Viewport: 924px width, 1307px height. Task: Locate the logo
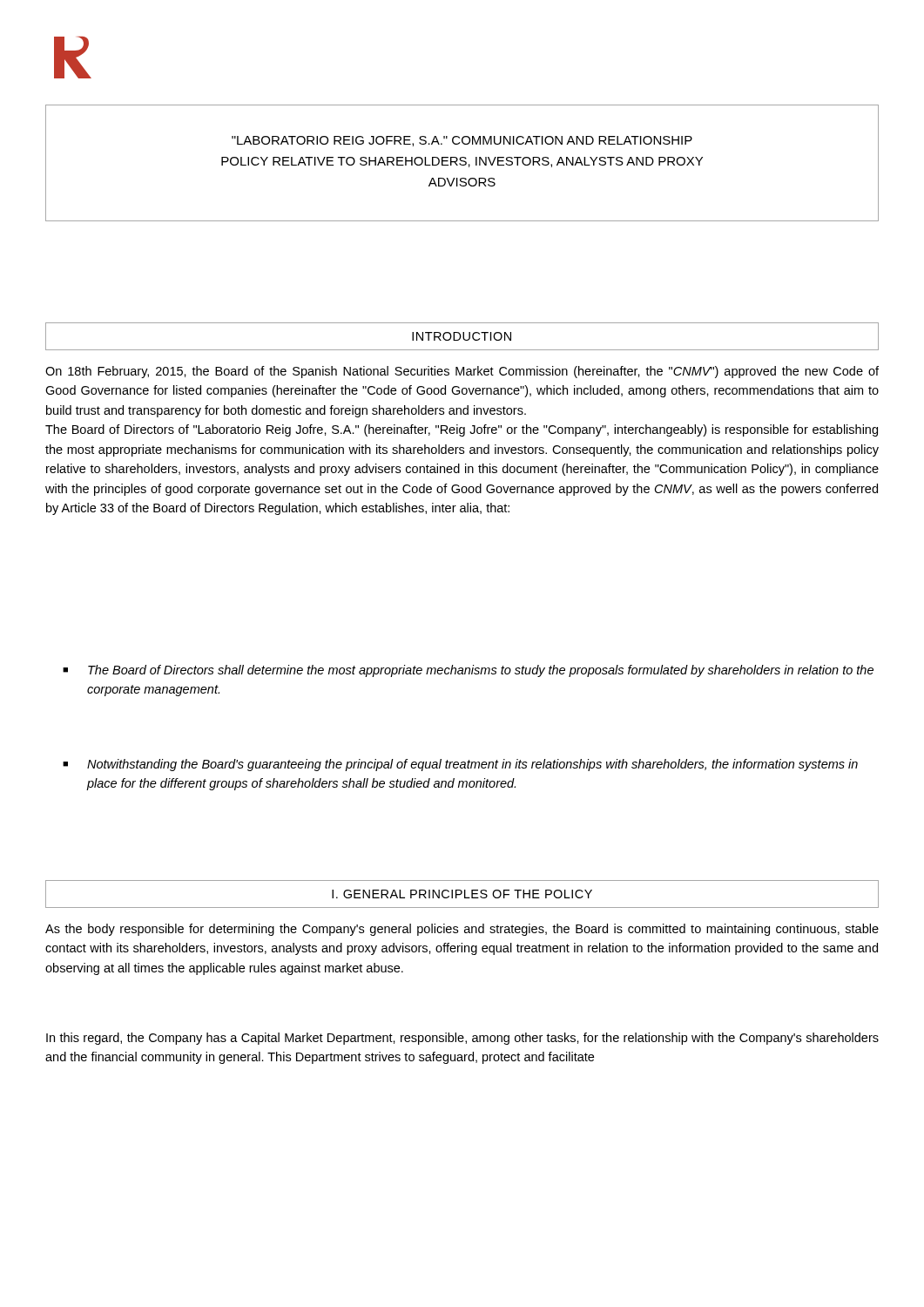tap(76, 58)
